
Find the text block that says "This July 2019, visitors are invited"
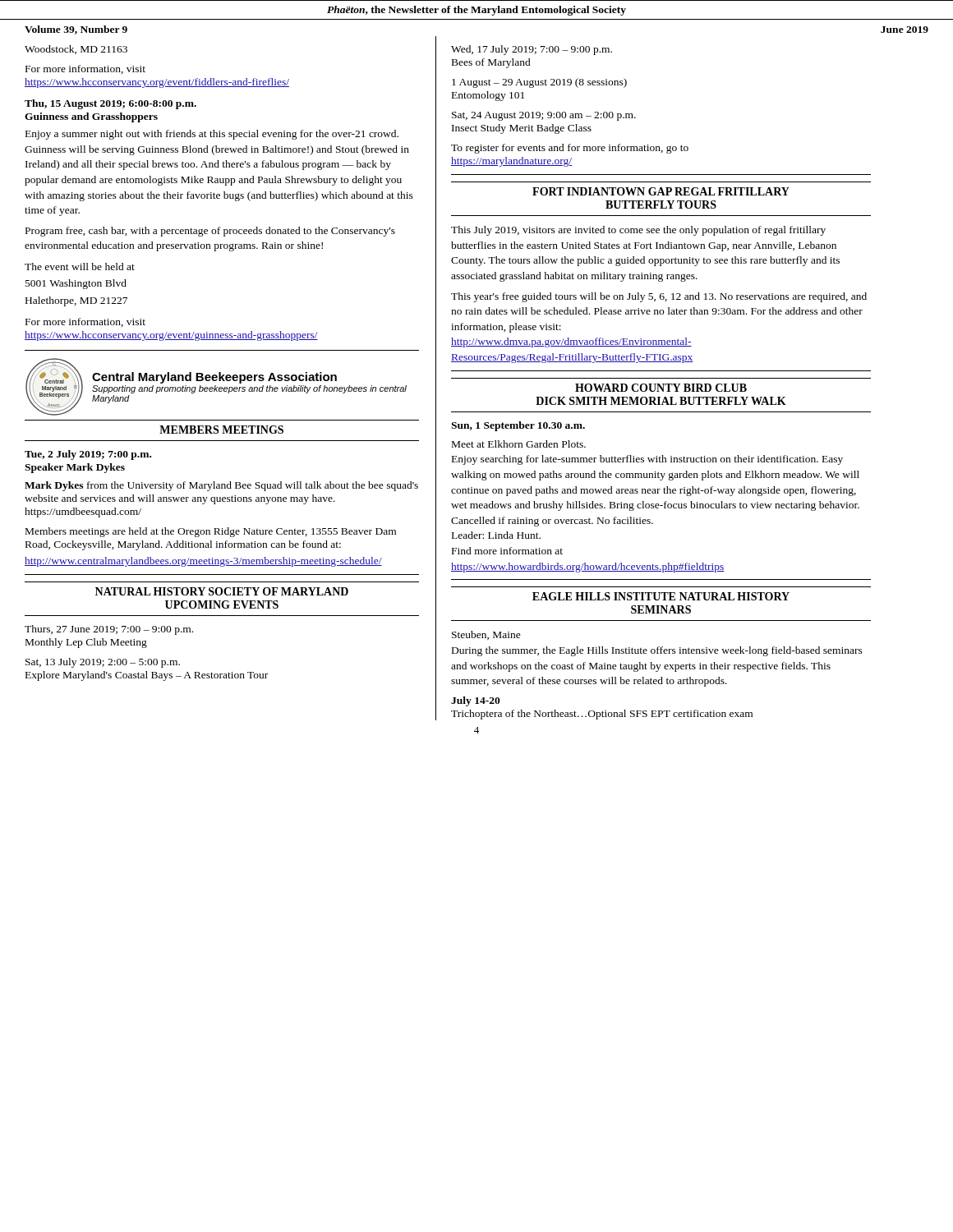click(661, 253)
